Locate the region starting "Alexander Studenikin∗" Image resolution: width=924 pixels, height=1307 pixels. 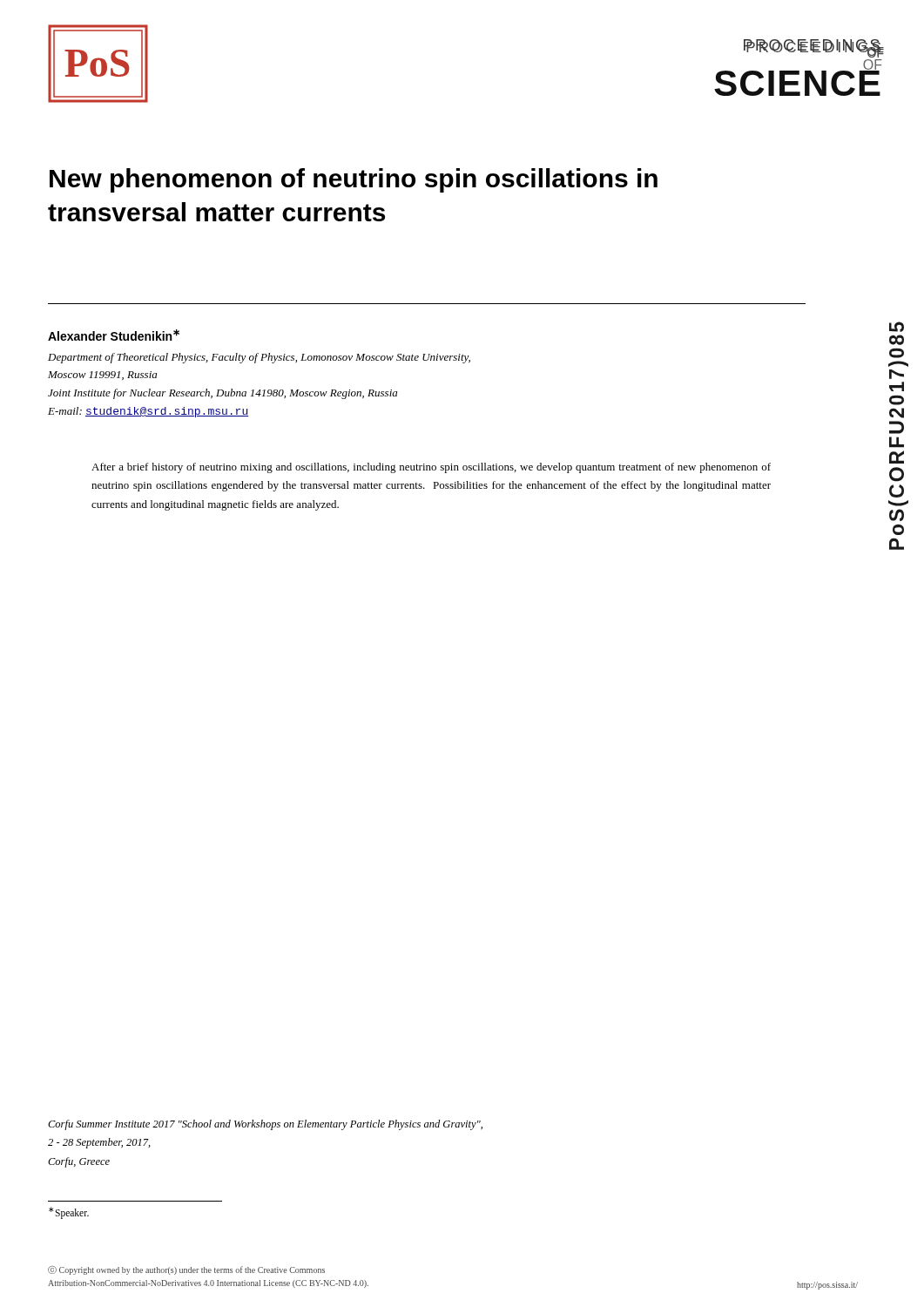(x=114, y=335)
